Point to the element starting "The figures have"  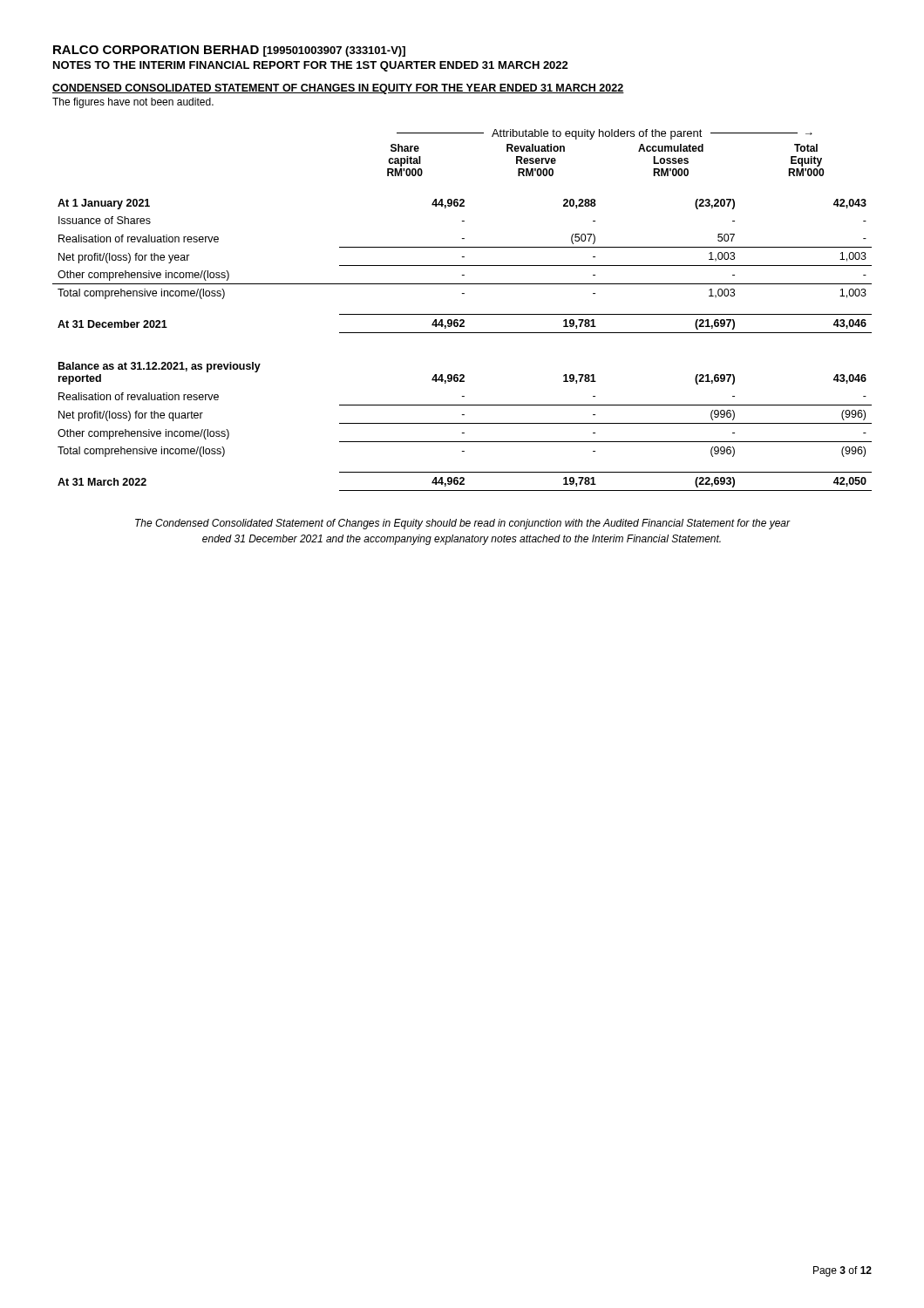tap(462, 102)
